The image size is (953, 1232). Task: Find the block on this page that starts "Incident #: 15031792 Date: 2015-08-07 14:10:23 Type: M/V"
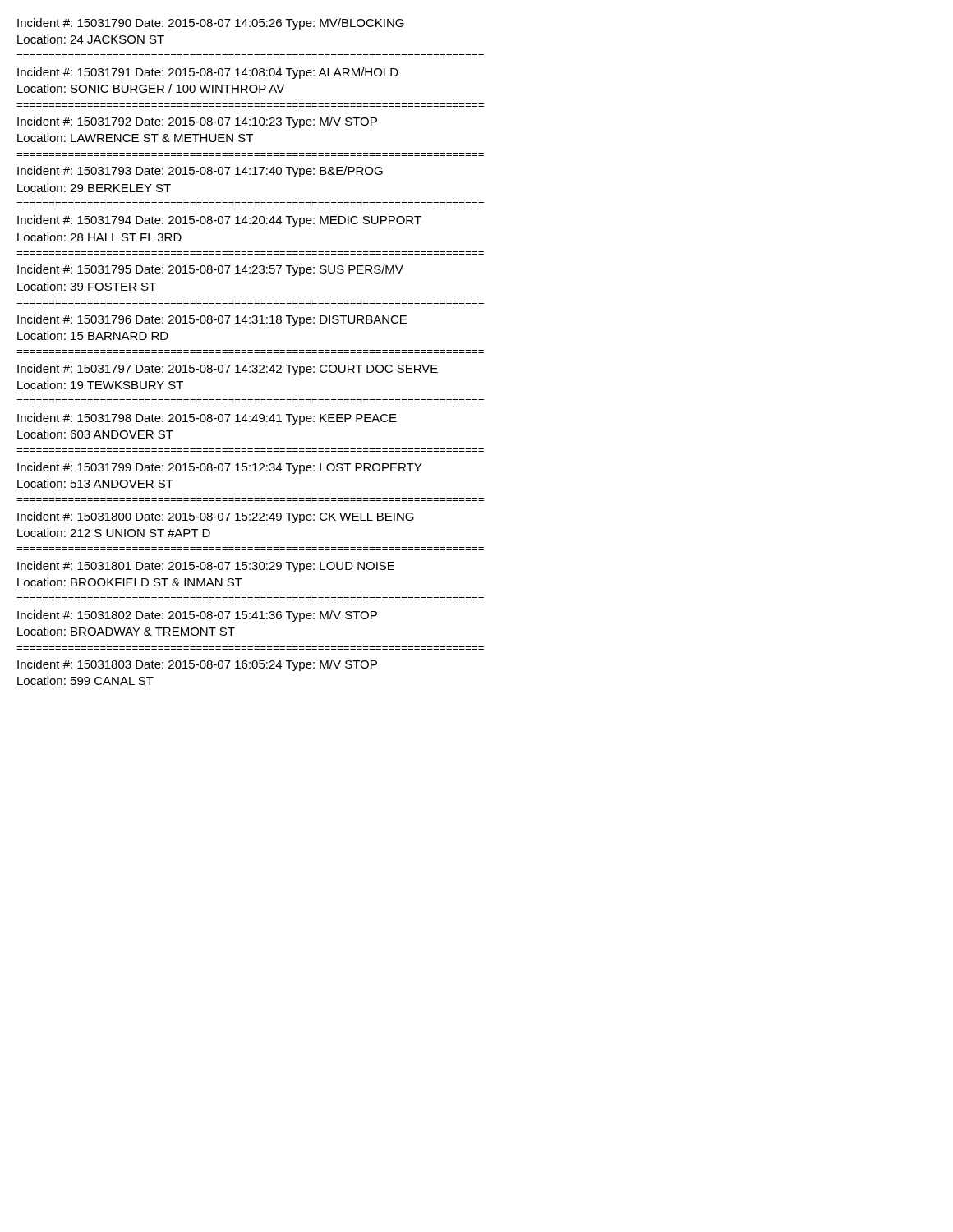(x=197, y=122)
